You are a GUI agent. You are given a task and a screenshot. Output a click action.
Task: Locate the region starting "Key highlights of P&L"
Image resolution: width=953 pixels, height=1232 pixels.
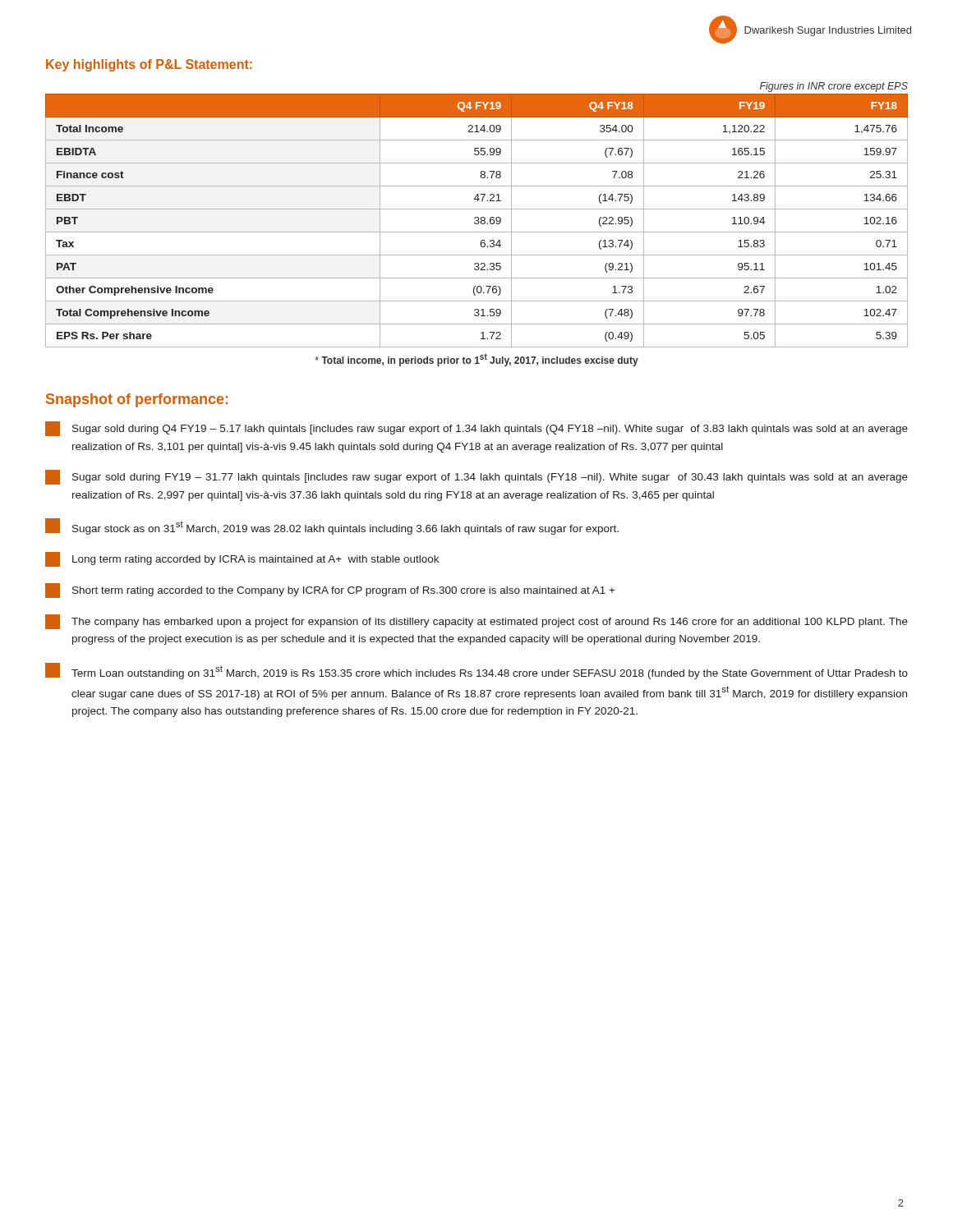pyautogui.click(x=149, y=64)
